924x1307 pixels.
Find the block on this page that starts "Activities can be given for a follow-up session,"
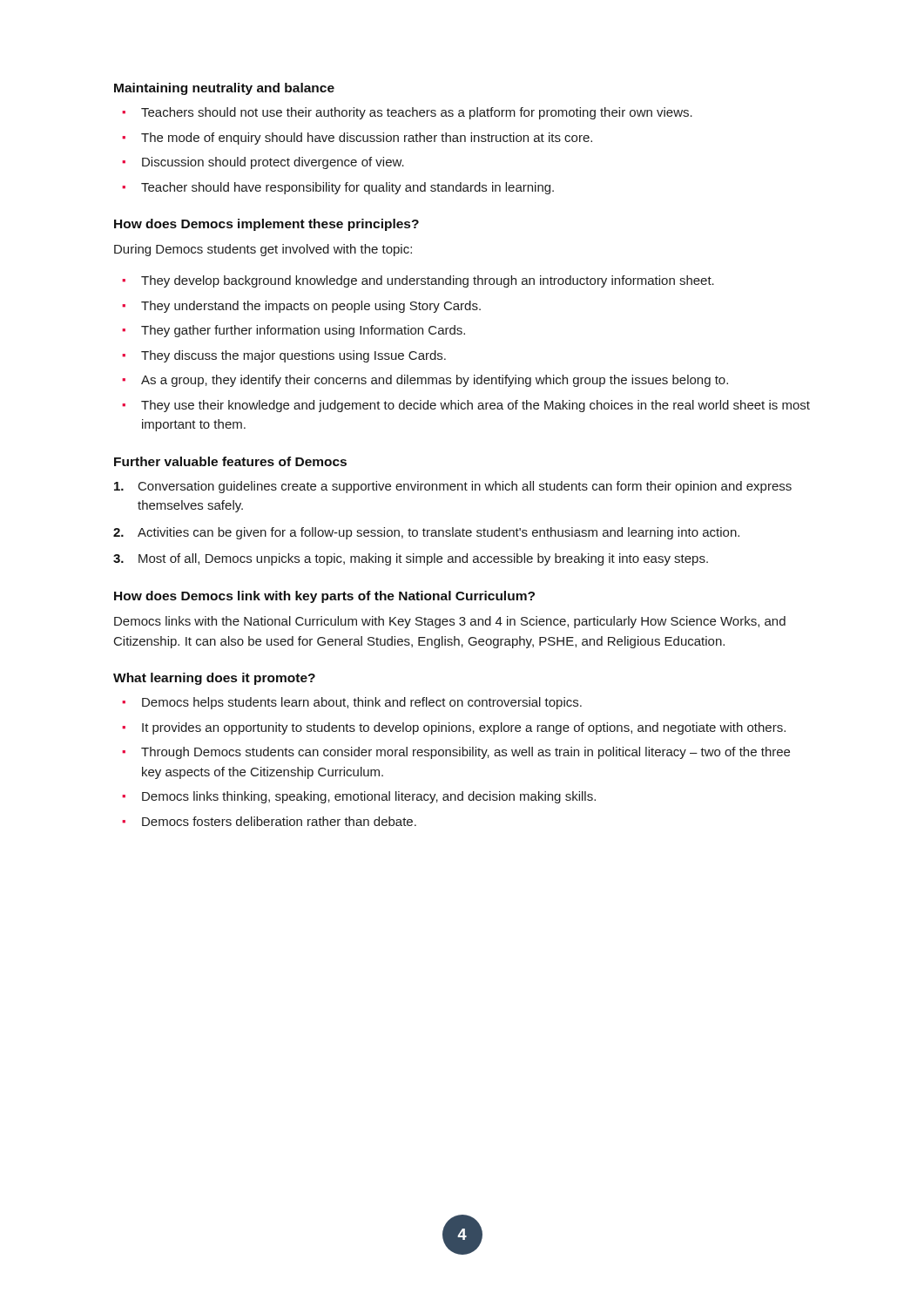[x=439, y=532]
